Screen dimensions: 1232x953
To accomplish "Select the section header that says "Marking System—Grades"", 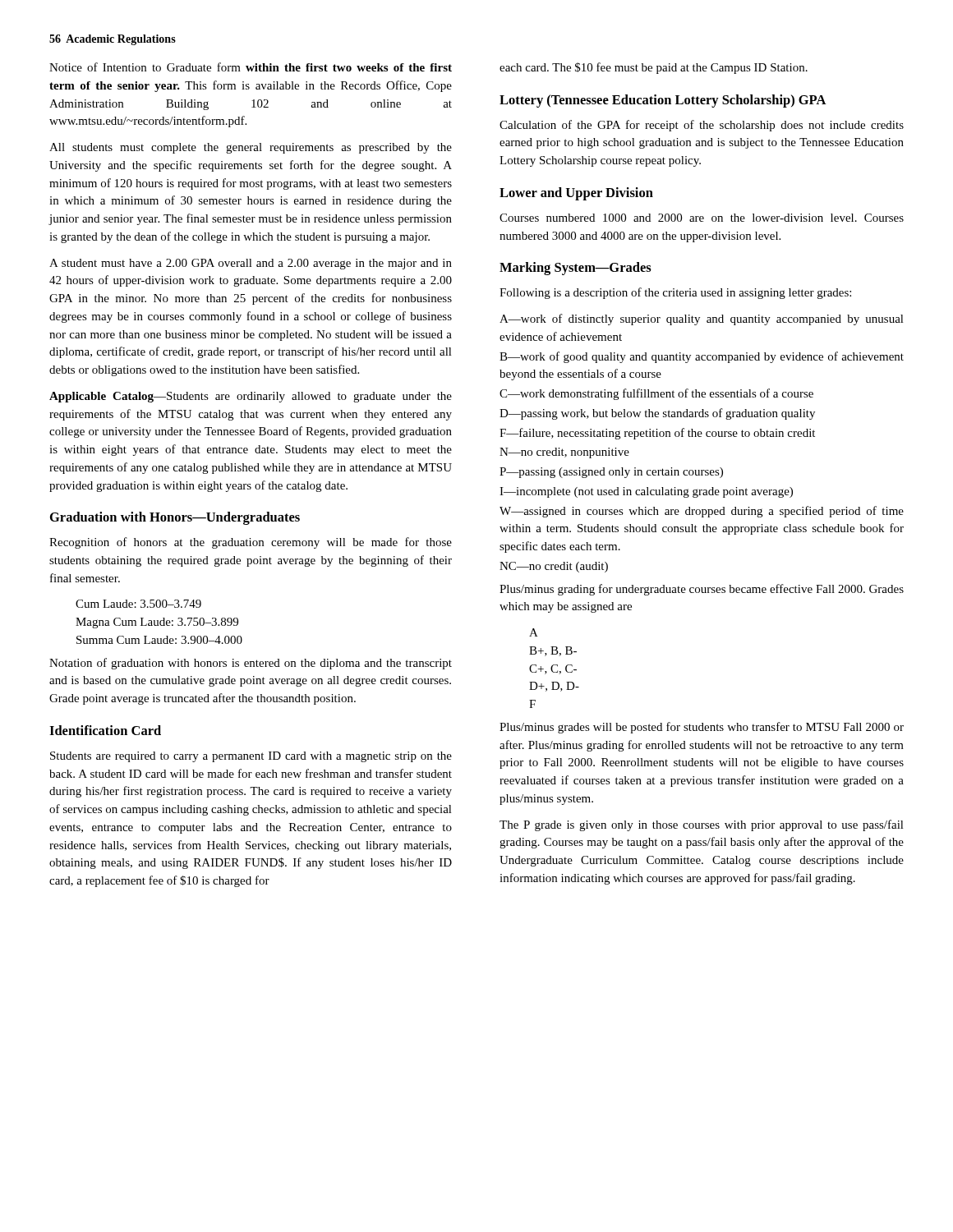I will coord(575,268).
